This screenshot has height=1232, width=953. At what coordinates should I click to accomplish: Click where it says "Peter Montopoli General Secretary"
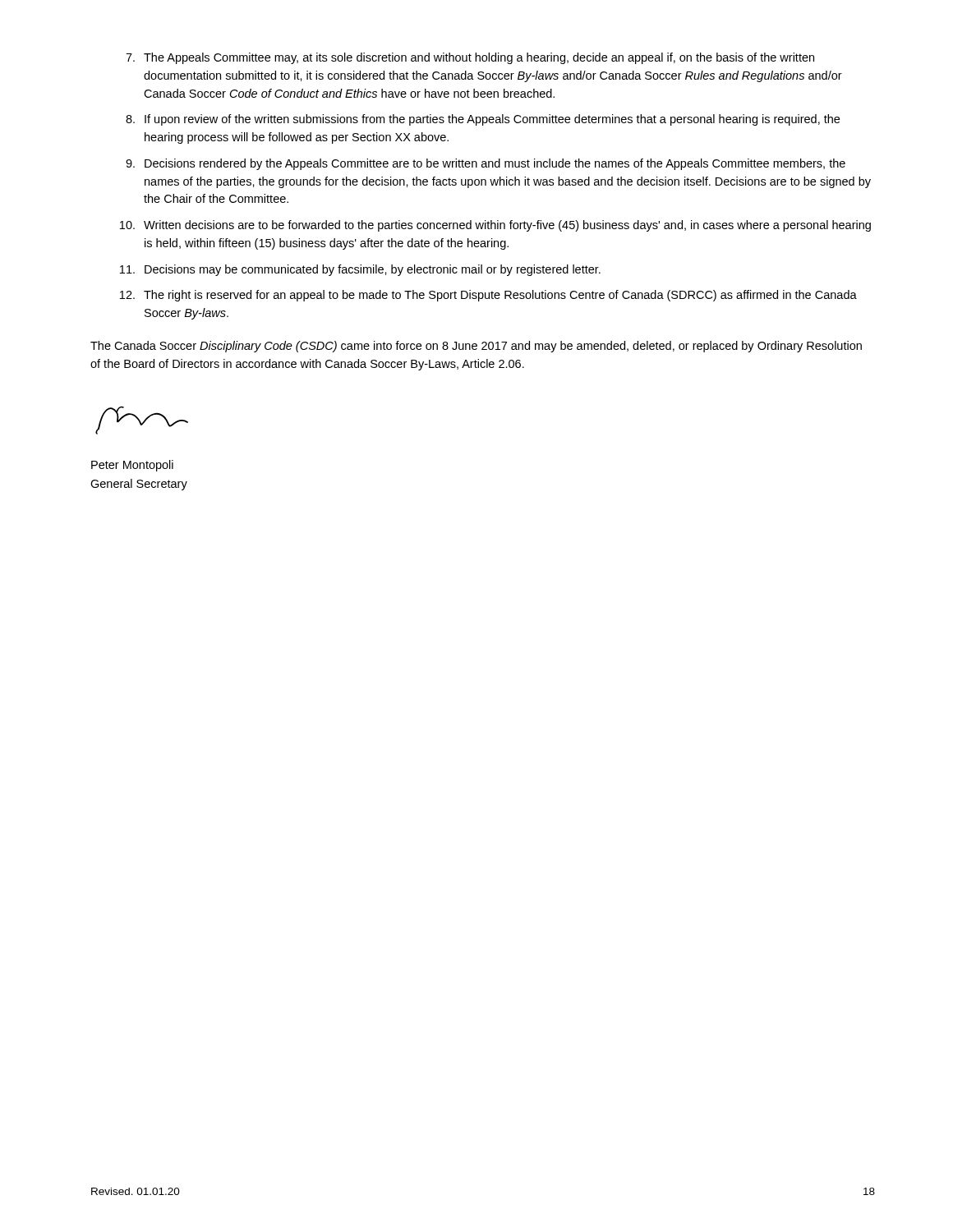coord(139,475)
